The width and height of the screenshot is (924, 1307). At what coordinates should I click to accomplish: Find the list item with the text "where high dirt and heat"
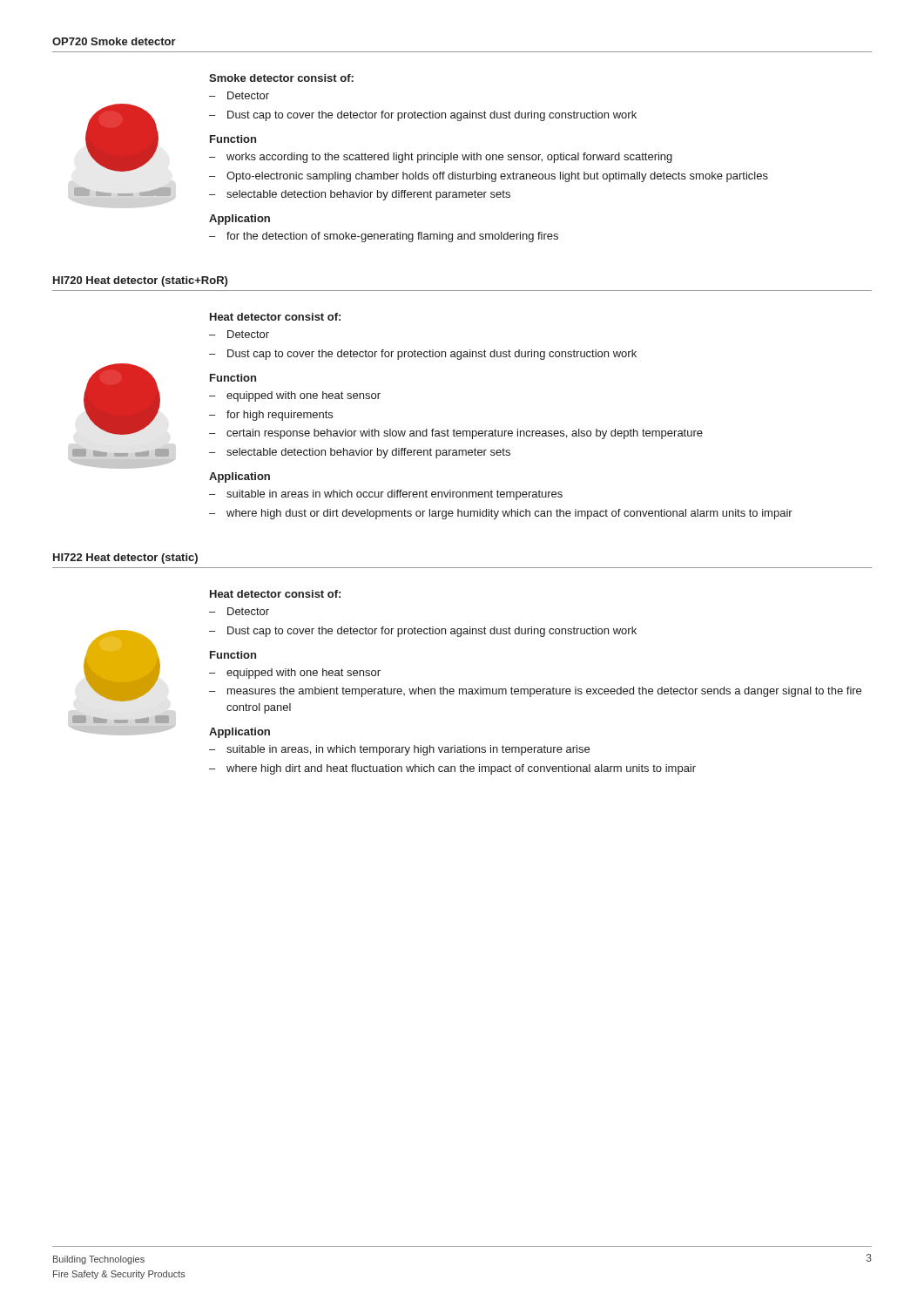[461, 768]
